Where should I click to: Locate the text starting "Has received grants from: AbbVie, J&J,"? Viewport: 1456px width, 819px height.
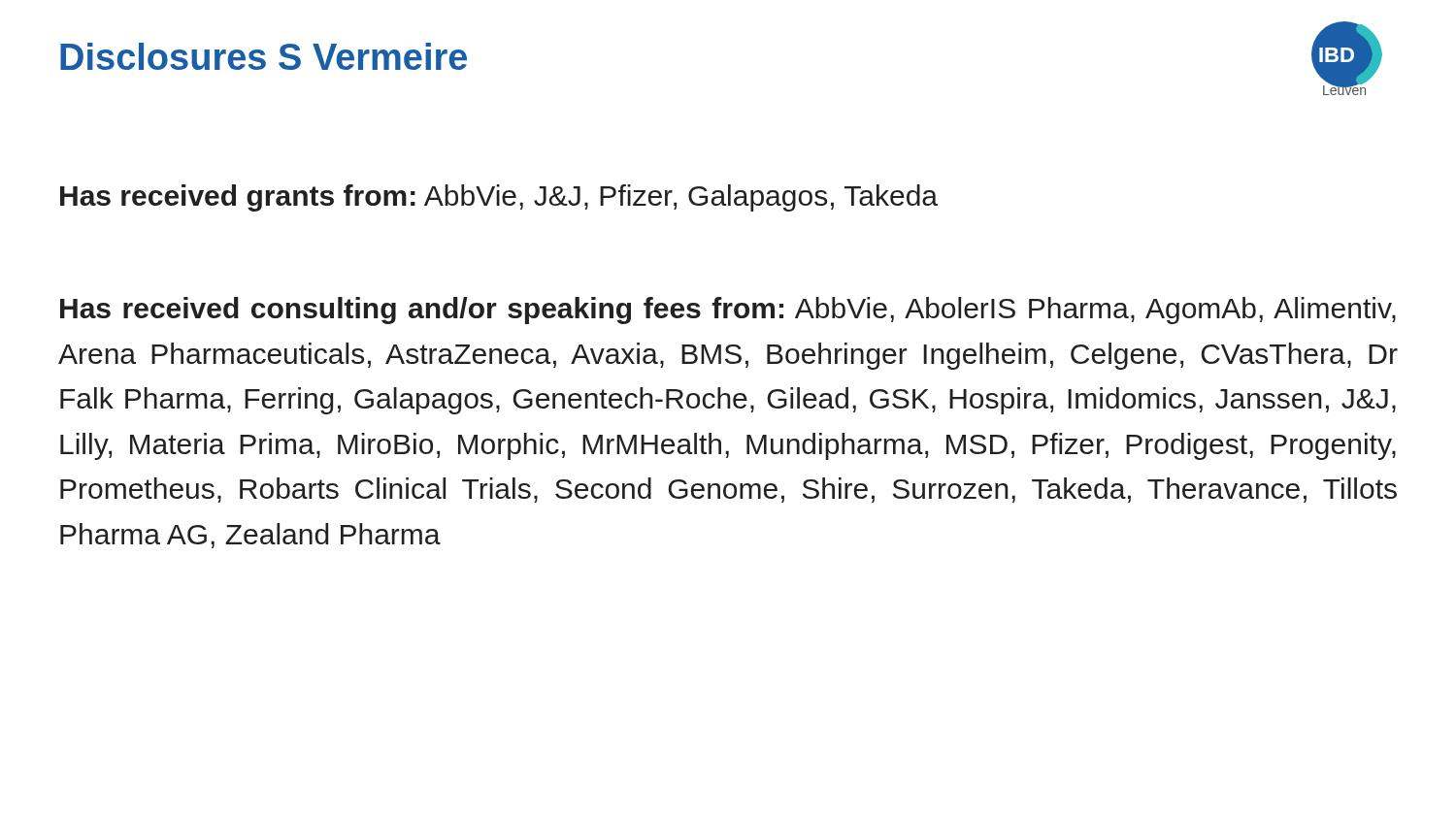pyautogui.click(x=498, y=196)
